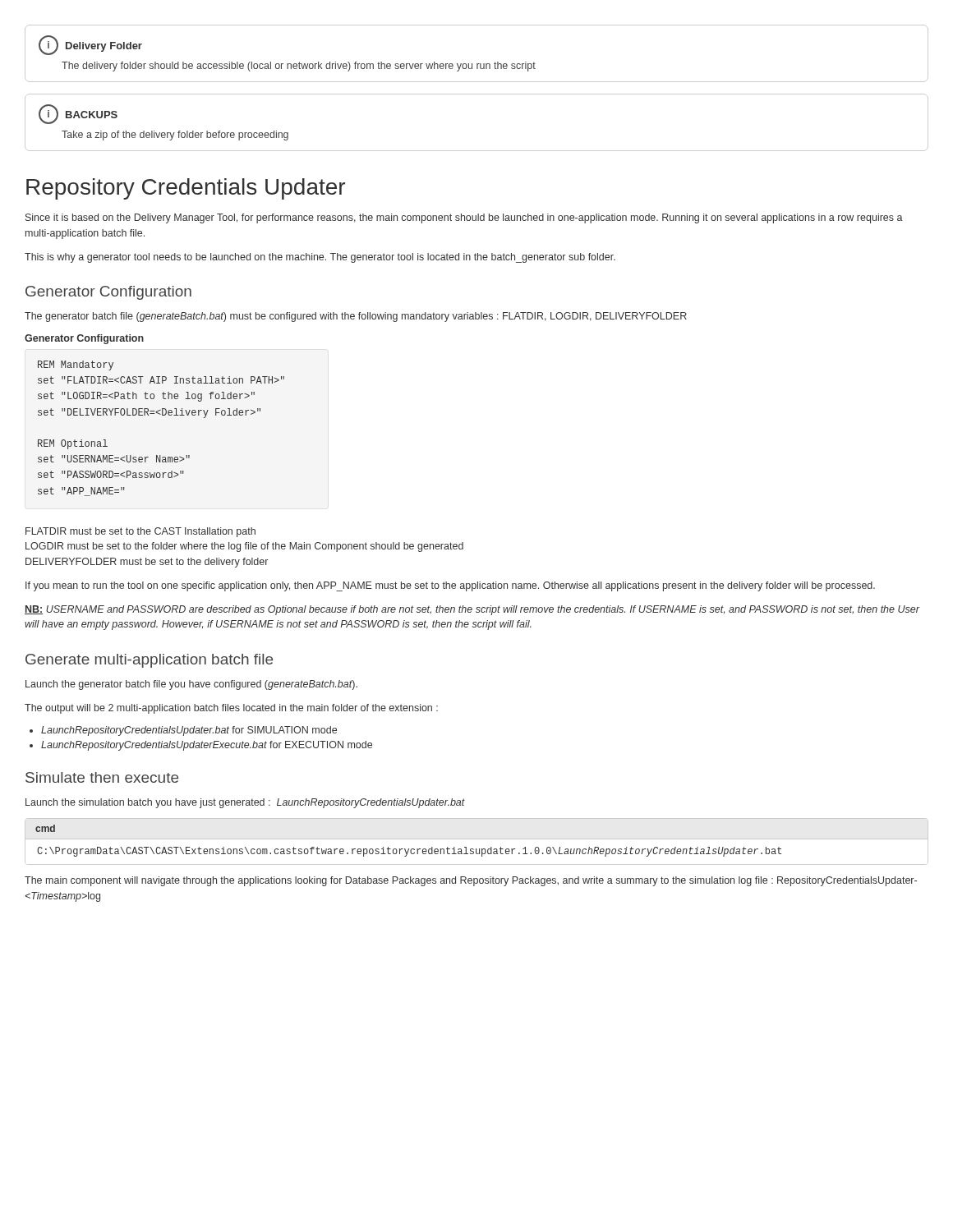Find the passage starting "Launch the simulation batch"
The image size is (953, 1232).
click(245, 802)
